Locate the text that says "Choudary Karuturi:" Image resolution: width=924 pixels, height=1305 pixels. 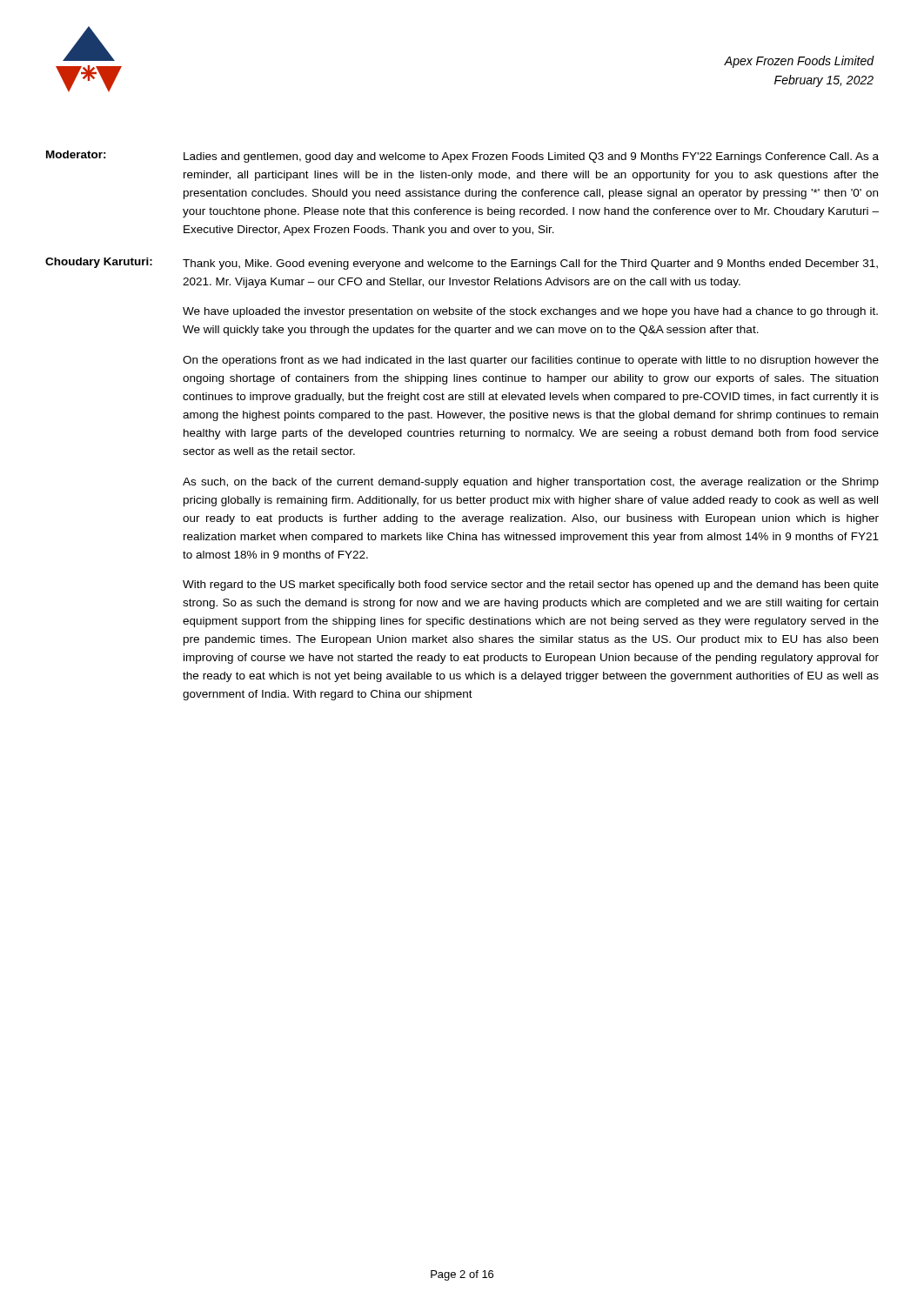point(99,261)
